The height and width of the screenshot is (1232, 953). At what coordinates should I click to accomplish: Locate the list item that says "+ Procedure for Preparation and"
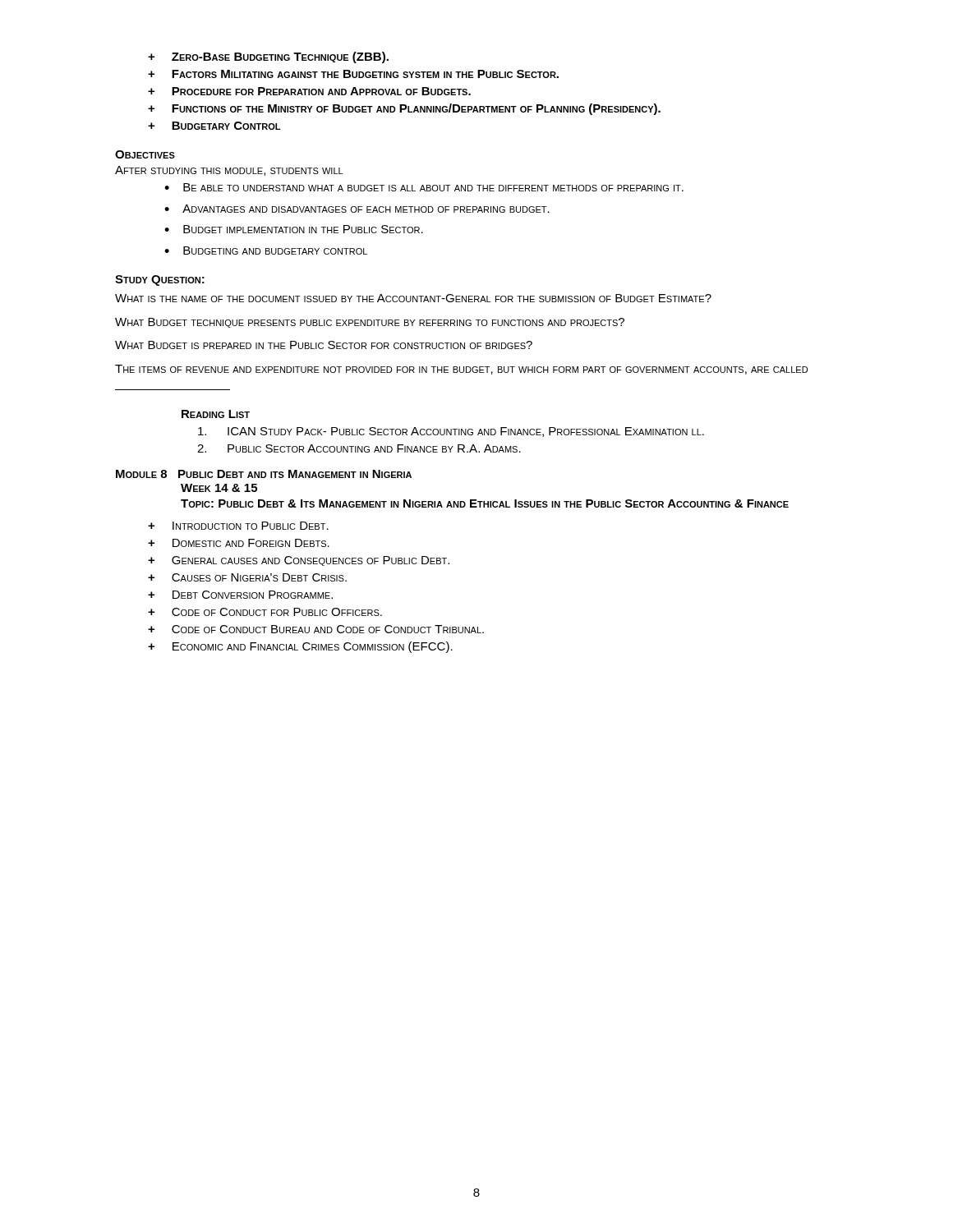coord(310,91)
